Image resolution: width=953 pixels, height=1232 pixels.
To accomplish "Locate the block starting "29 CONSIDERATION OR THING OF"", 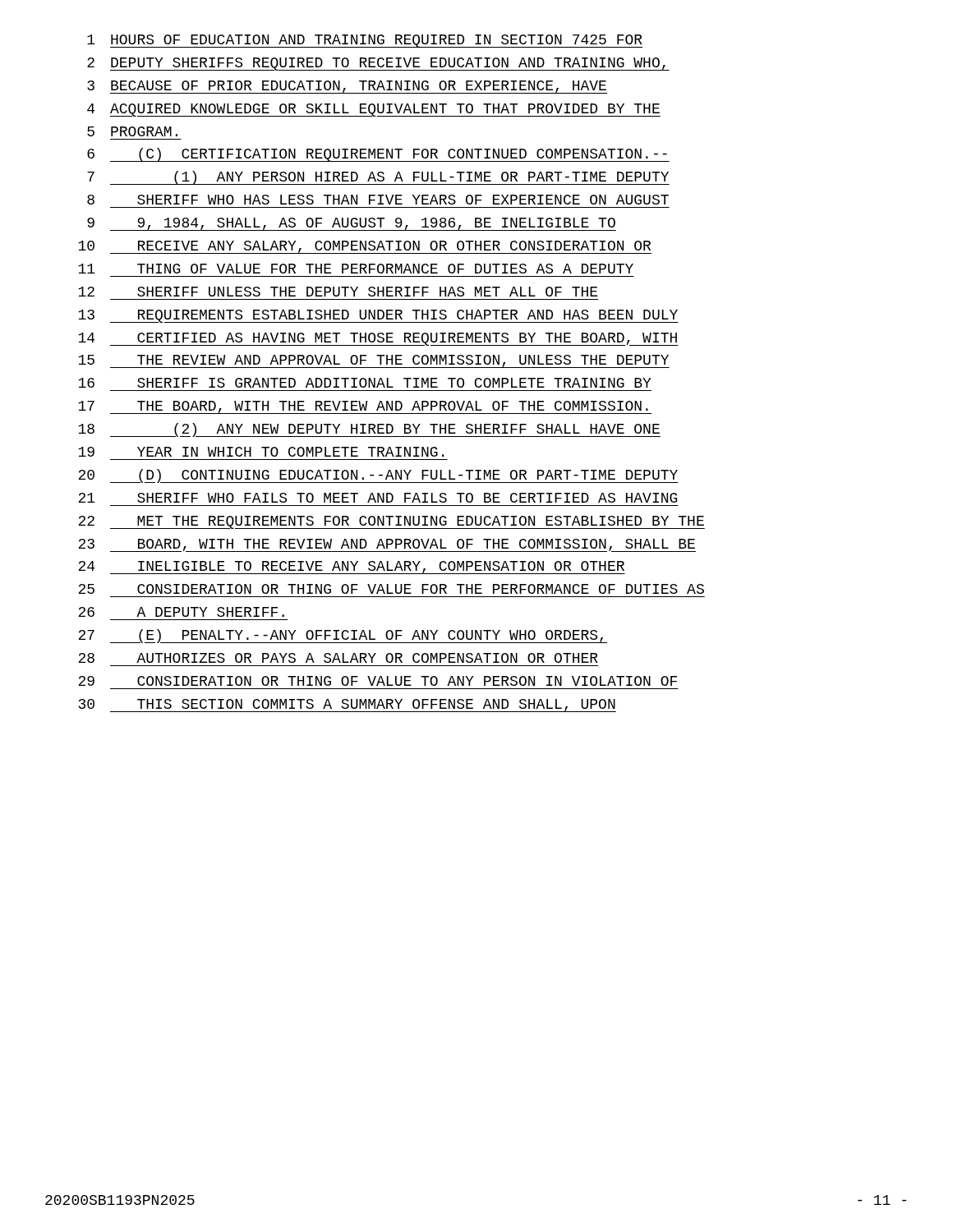I will tap(474, 682).
